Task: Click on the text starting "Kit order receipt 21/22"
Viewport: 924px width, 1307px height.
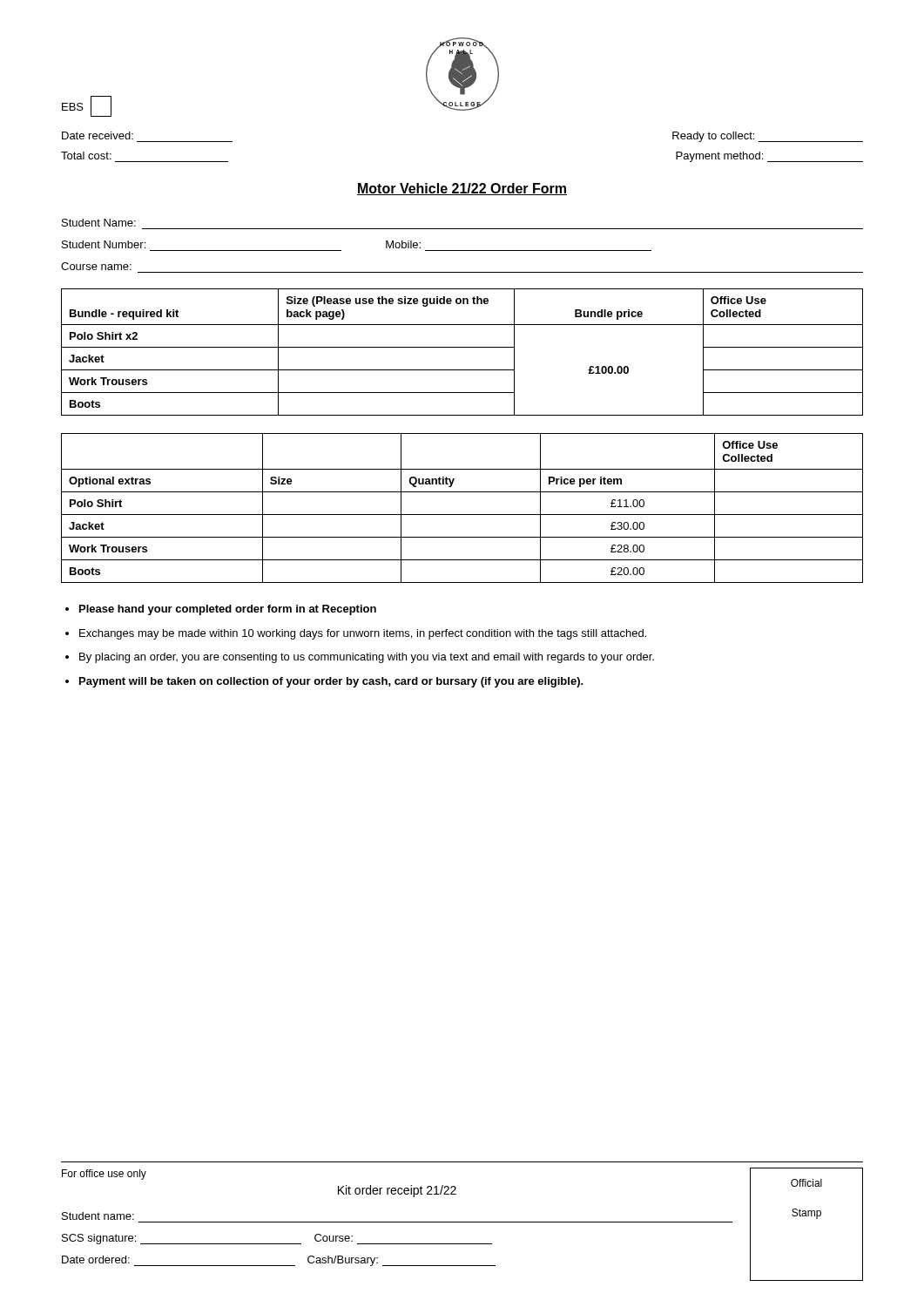Action: pyautogui.click(x=397, y=1190)
